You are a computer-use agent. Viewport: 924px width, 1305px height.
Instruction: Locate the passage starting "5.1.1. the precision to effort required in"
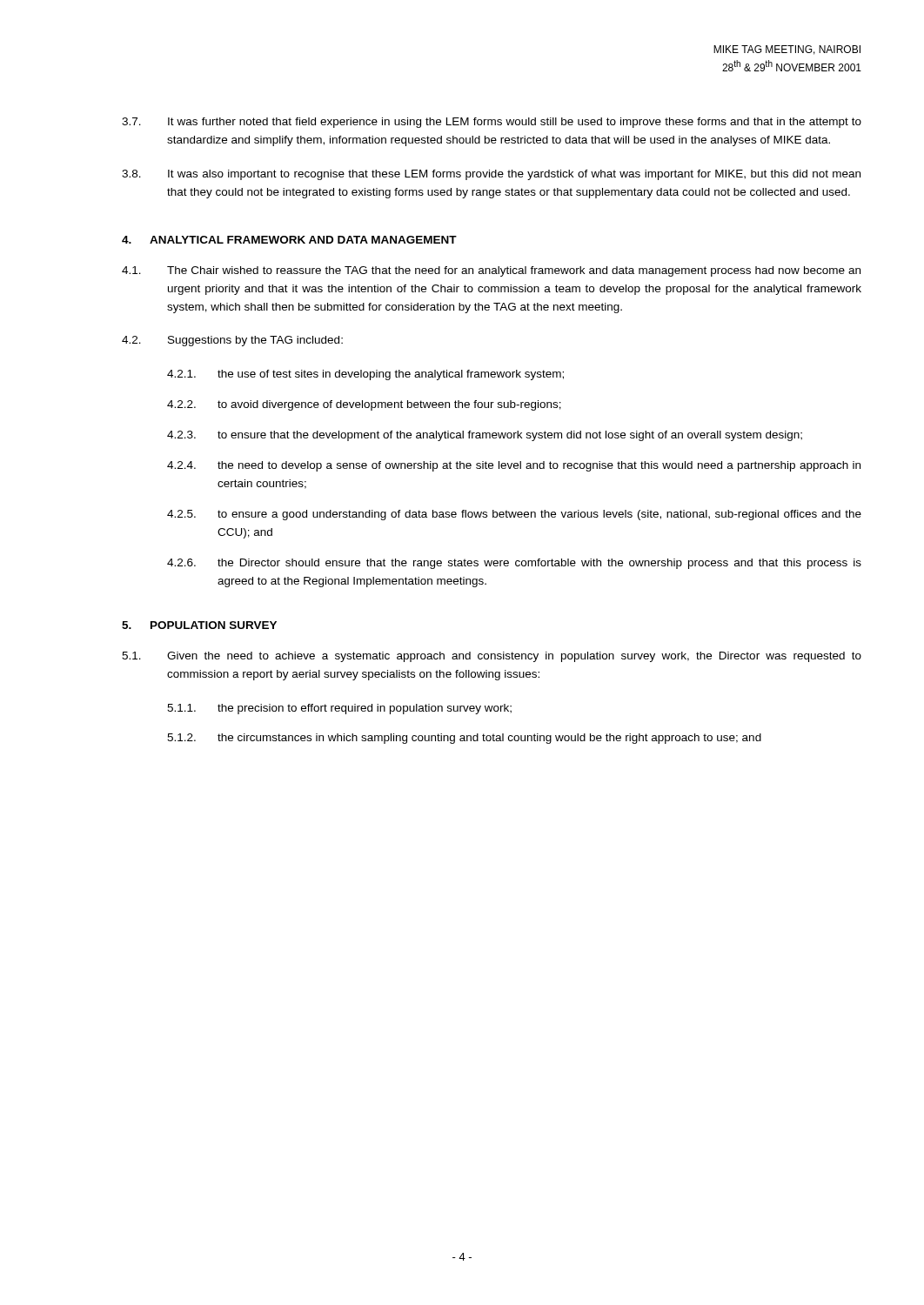click(x=514, y=708)
